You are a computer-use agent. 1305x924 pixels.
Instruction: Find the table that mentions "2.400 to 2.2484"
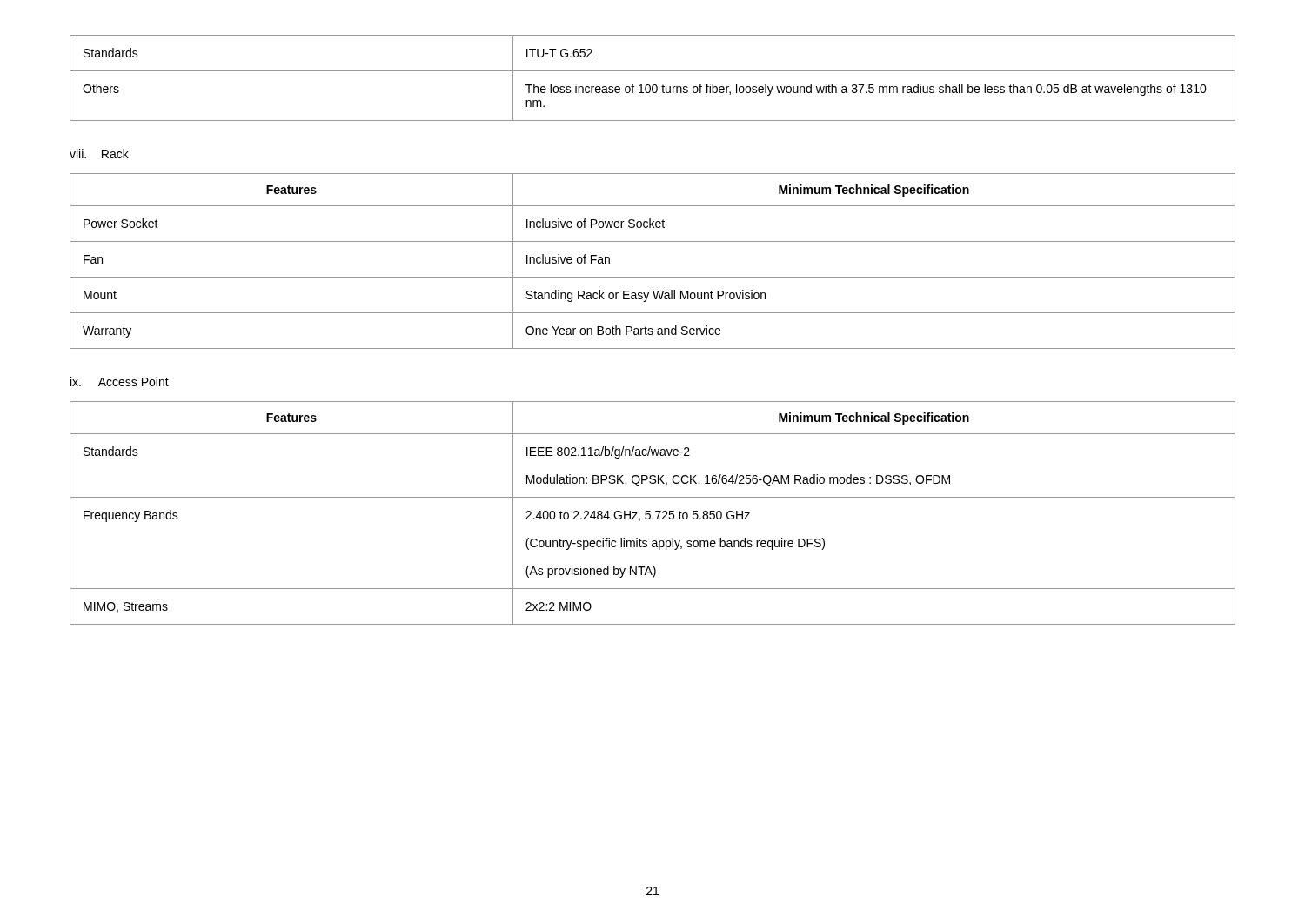coord(652,513)
